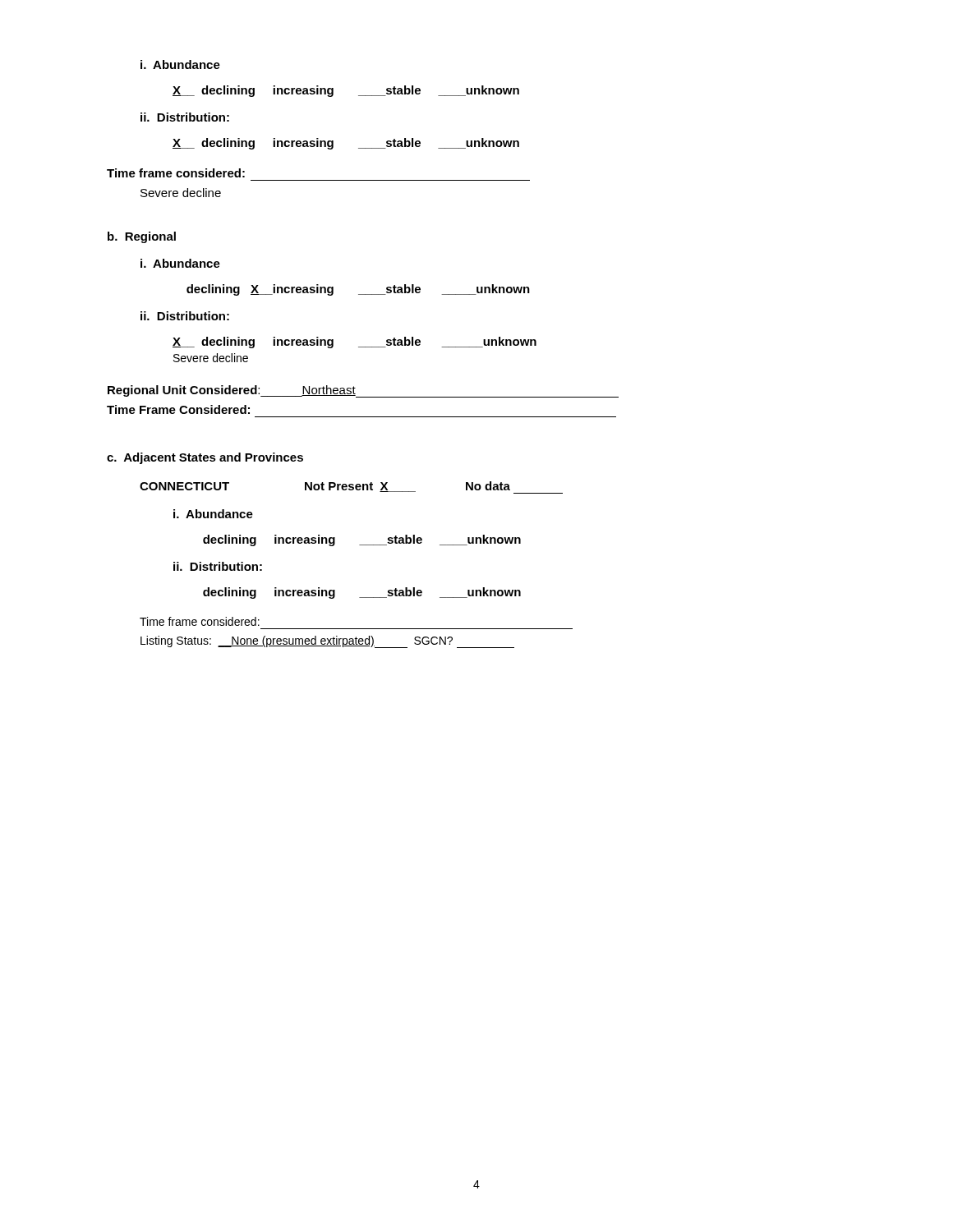Locate the block of text that opens with "declining X__increasing ____stable"
This screenshot has height=1232, width=953.
point(351,289)
